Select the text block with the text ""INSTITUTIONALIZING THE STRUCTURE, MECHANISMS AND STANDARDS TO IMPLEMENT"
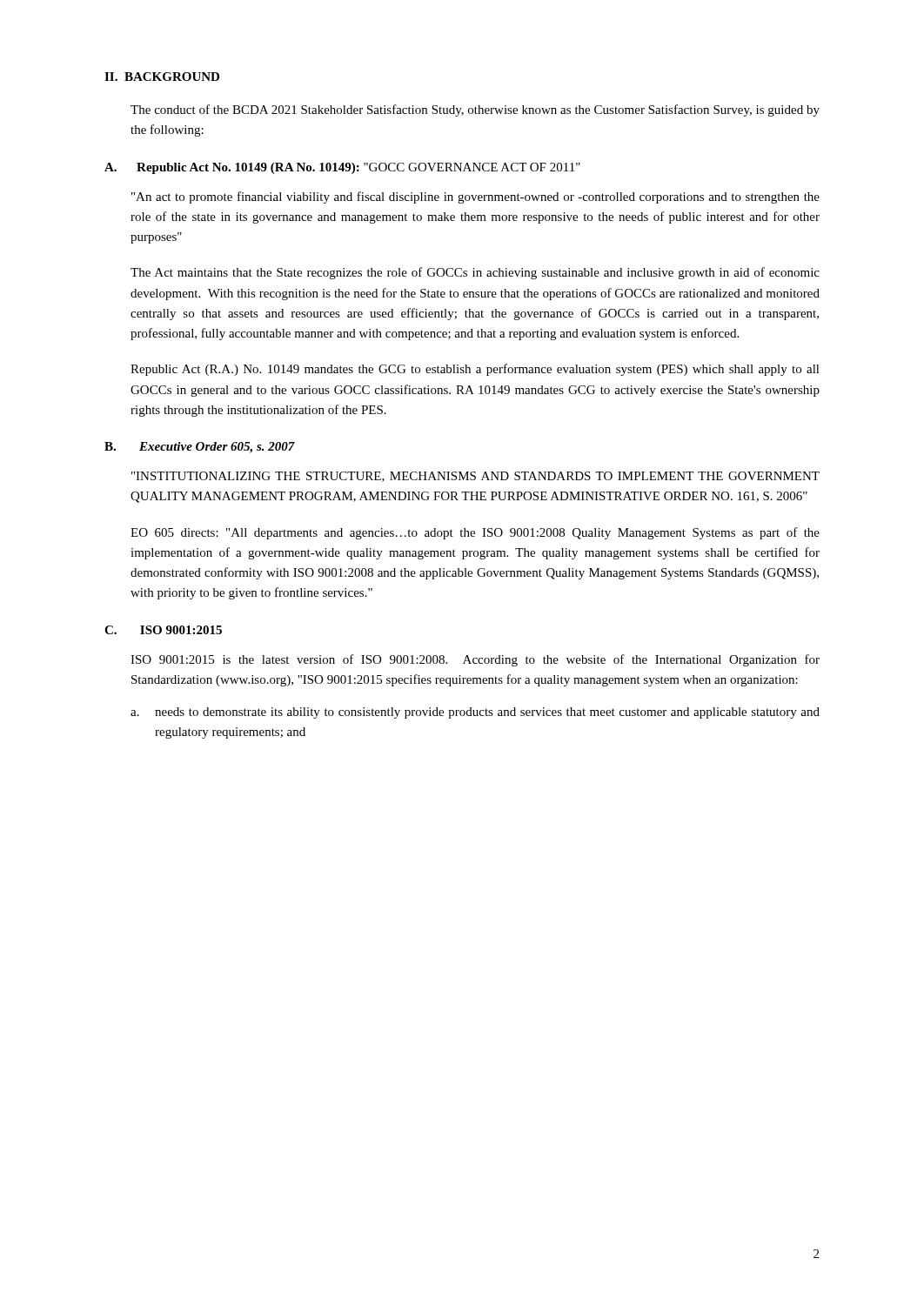 [475, 486]
